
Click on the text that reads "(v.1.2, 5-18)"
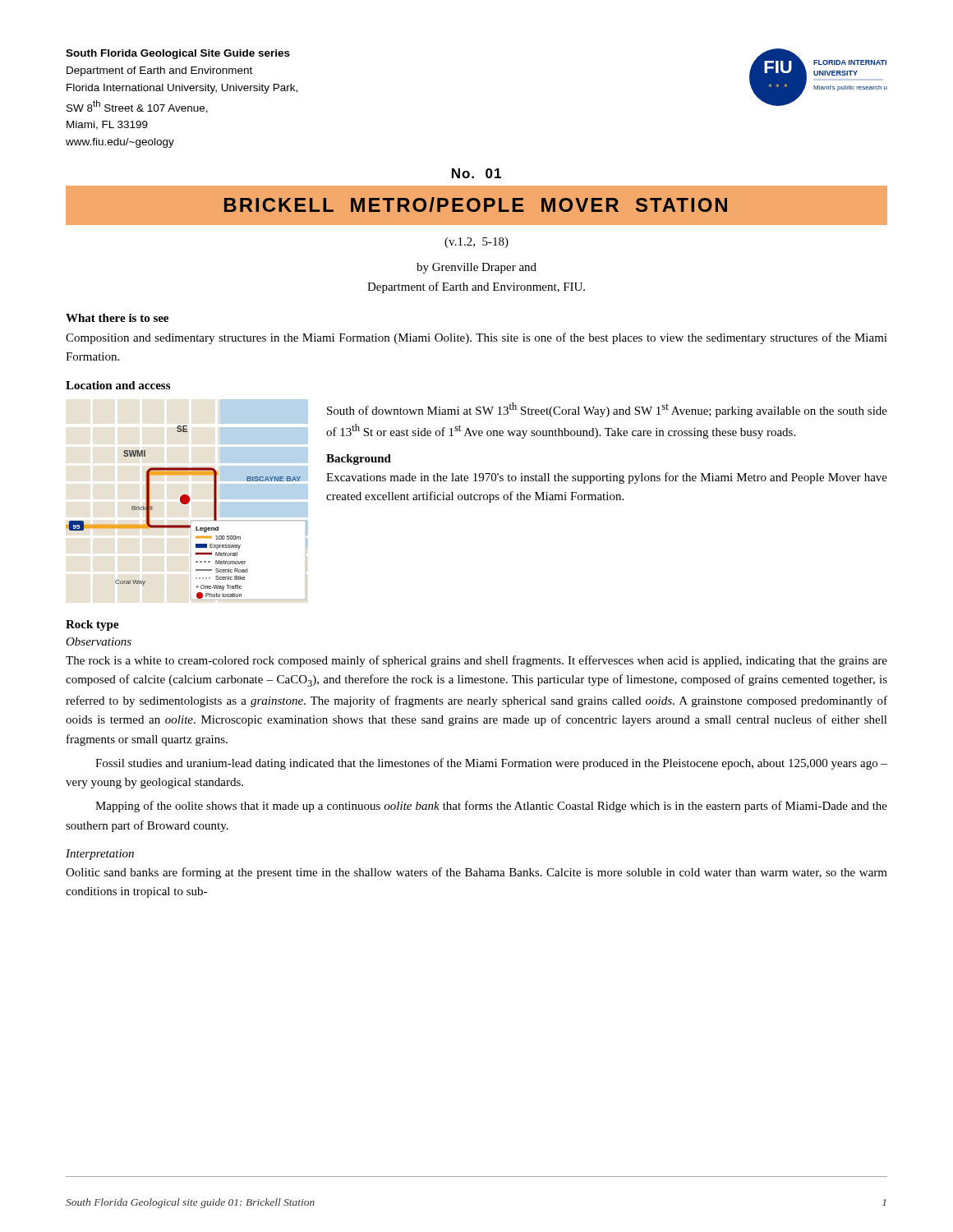tap(476, 242)
